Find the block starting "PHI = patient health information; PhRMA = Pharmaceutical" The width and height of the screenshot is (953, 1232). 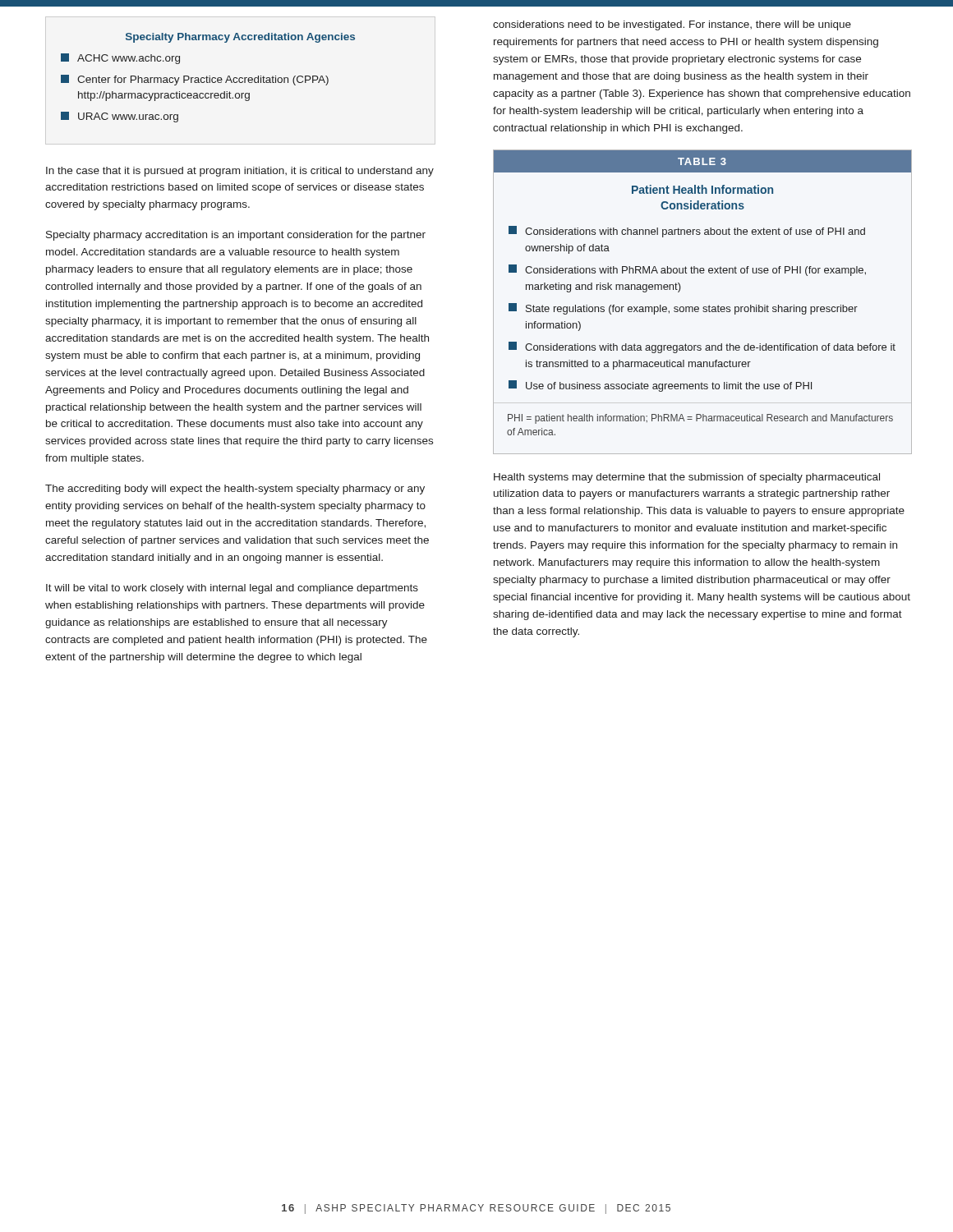[700, 425]
